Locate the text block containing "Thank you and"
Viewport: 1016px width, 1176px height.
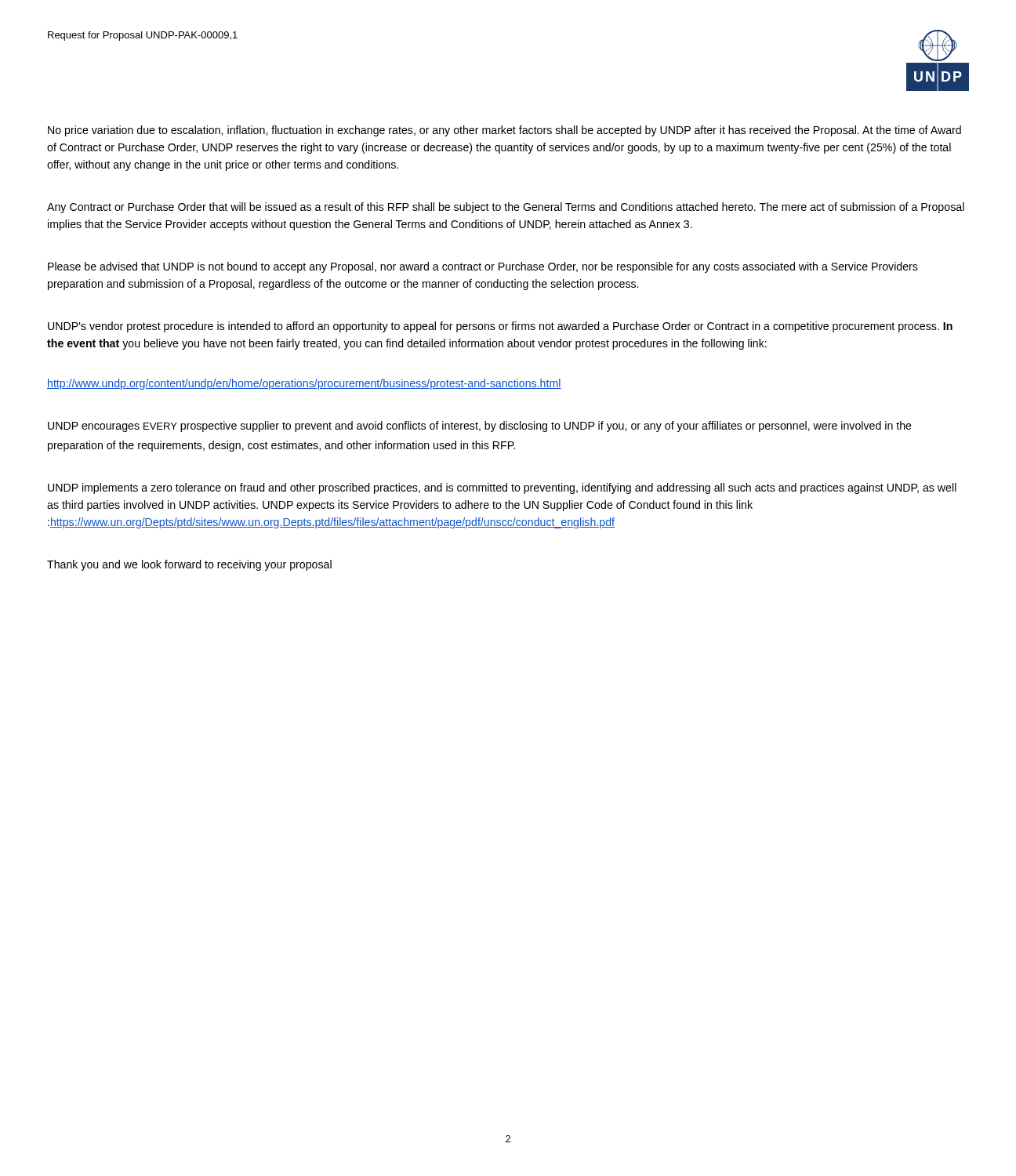click(x=190, y=564)
